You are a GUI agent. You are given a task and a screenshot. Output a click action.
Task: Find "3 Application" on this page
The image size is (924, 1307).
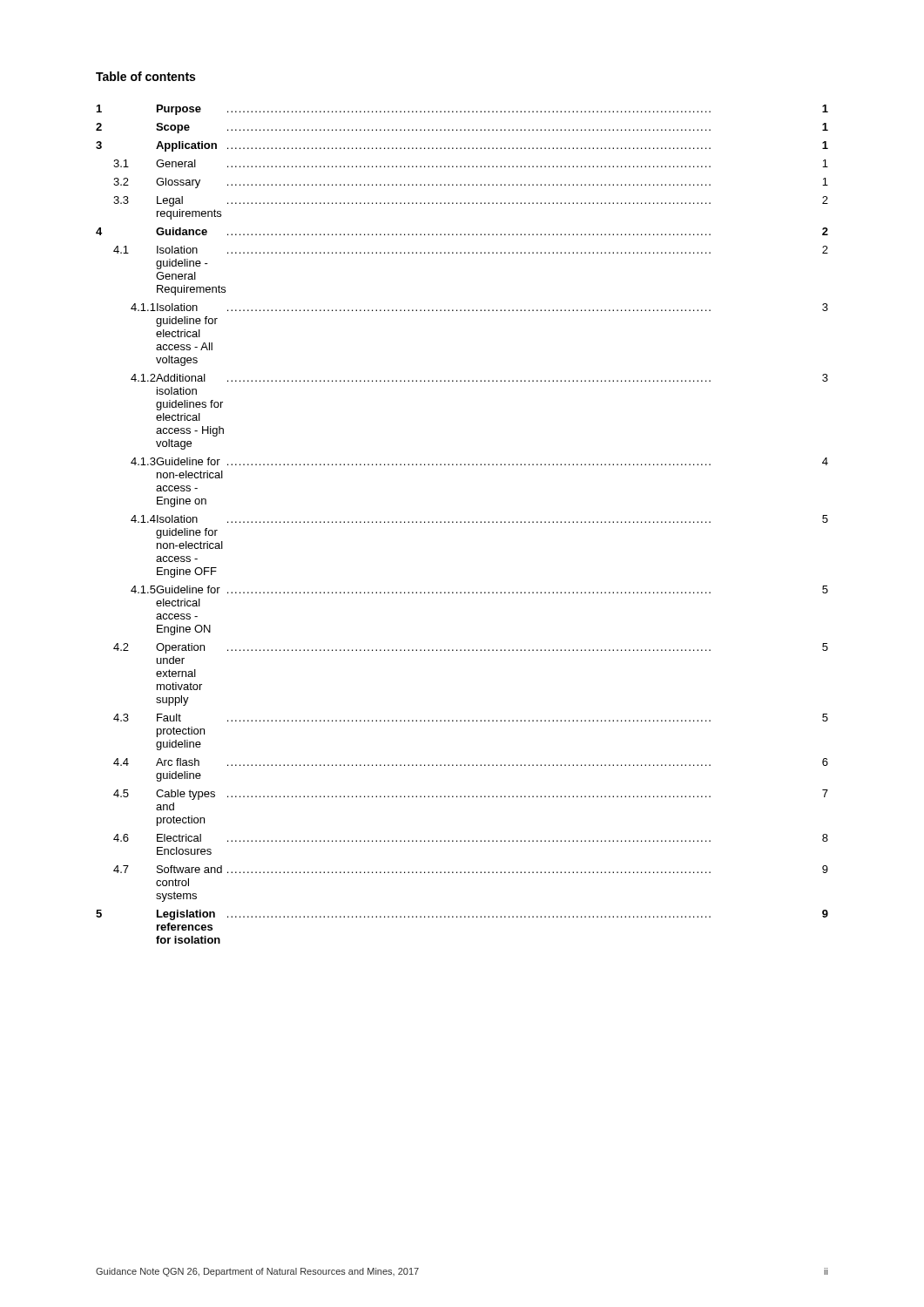coord(462,145)
